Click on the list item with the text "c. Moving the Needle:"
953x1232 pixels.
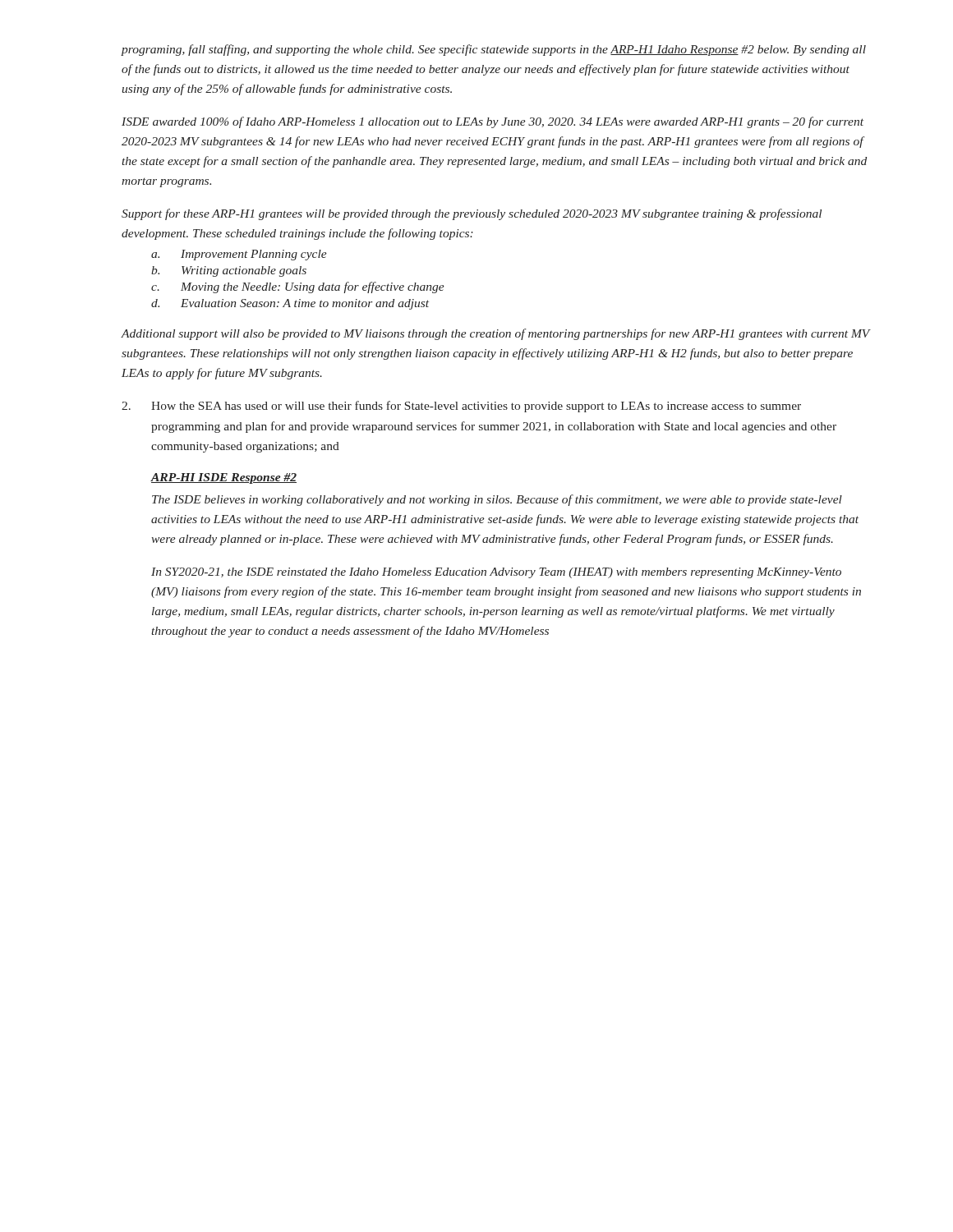[x=298, y=287]
